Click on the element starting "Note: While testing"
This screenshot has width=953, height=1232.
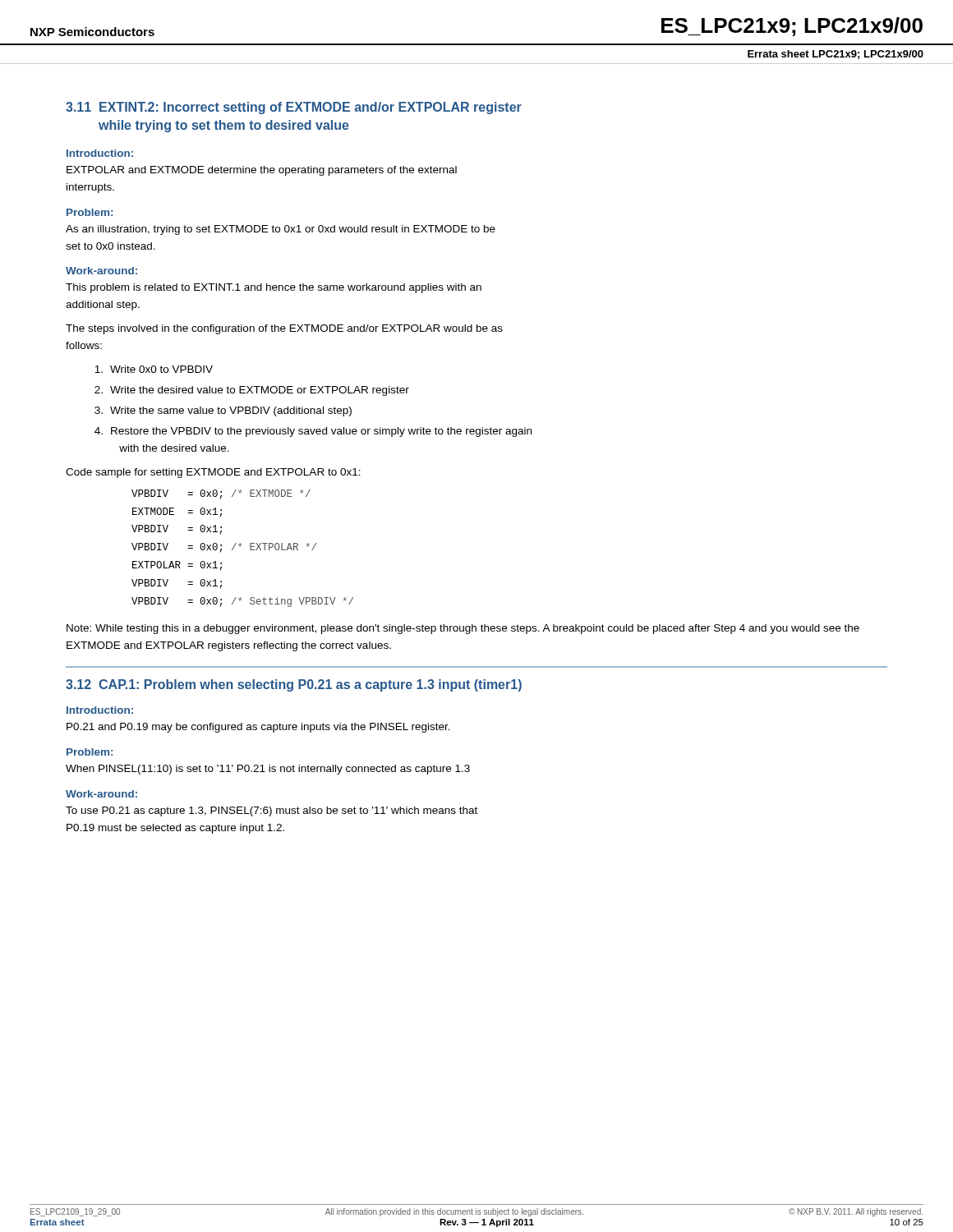(463, 636)
